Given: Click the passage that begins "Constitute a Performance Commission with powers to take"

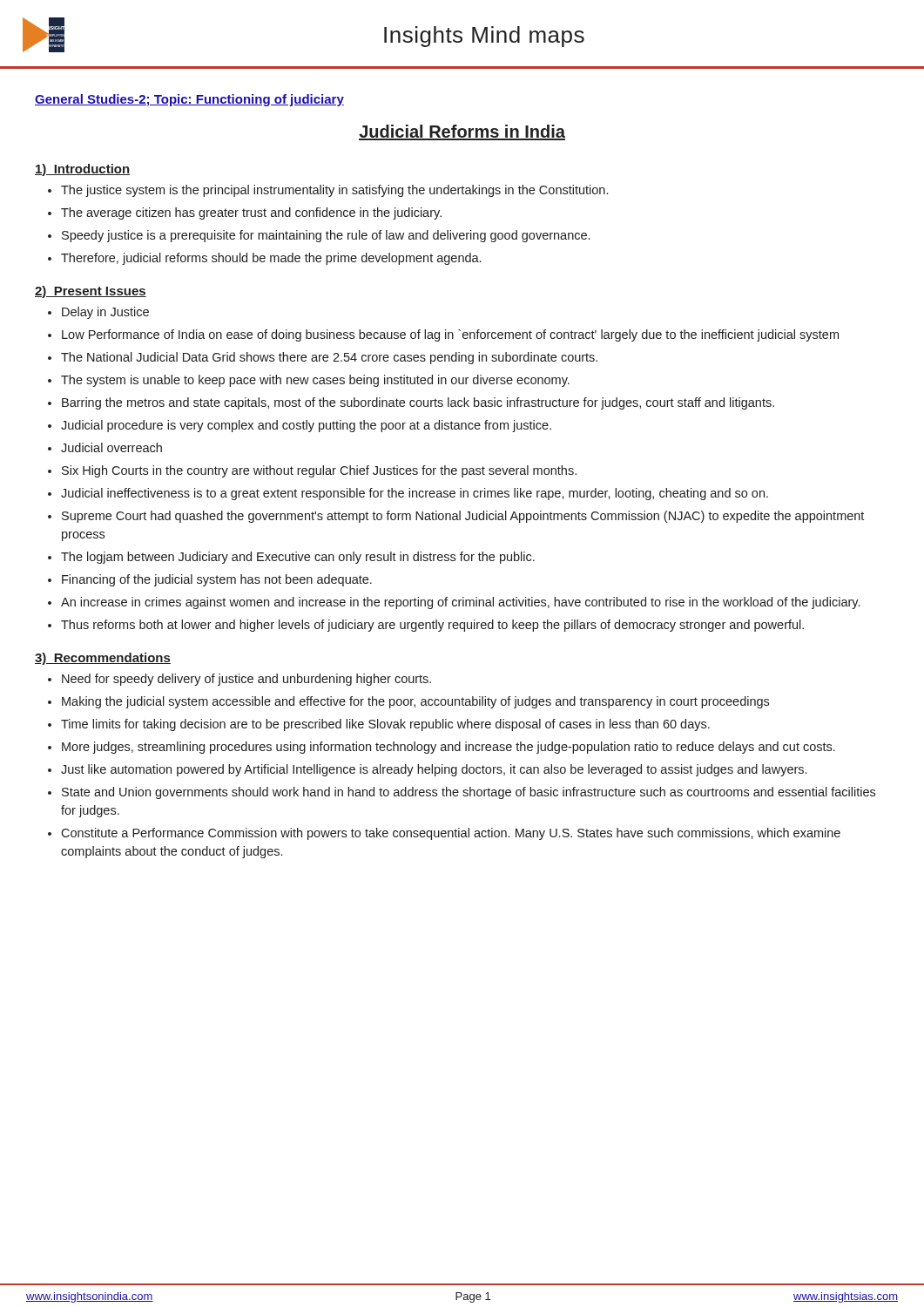Looking at the screenshot, I should (x=451, y=842).
